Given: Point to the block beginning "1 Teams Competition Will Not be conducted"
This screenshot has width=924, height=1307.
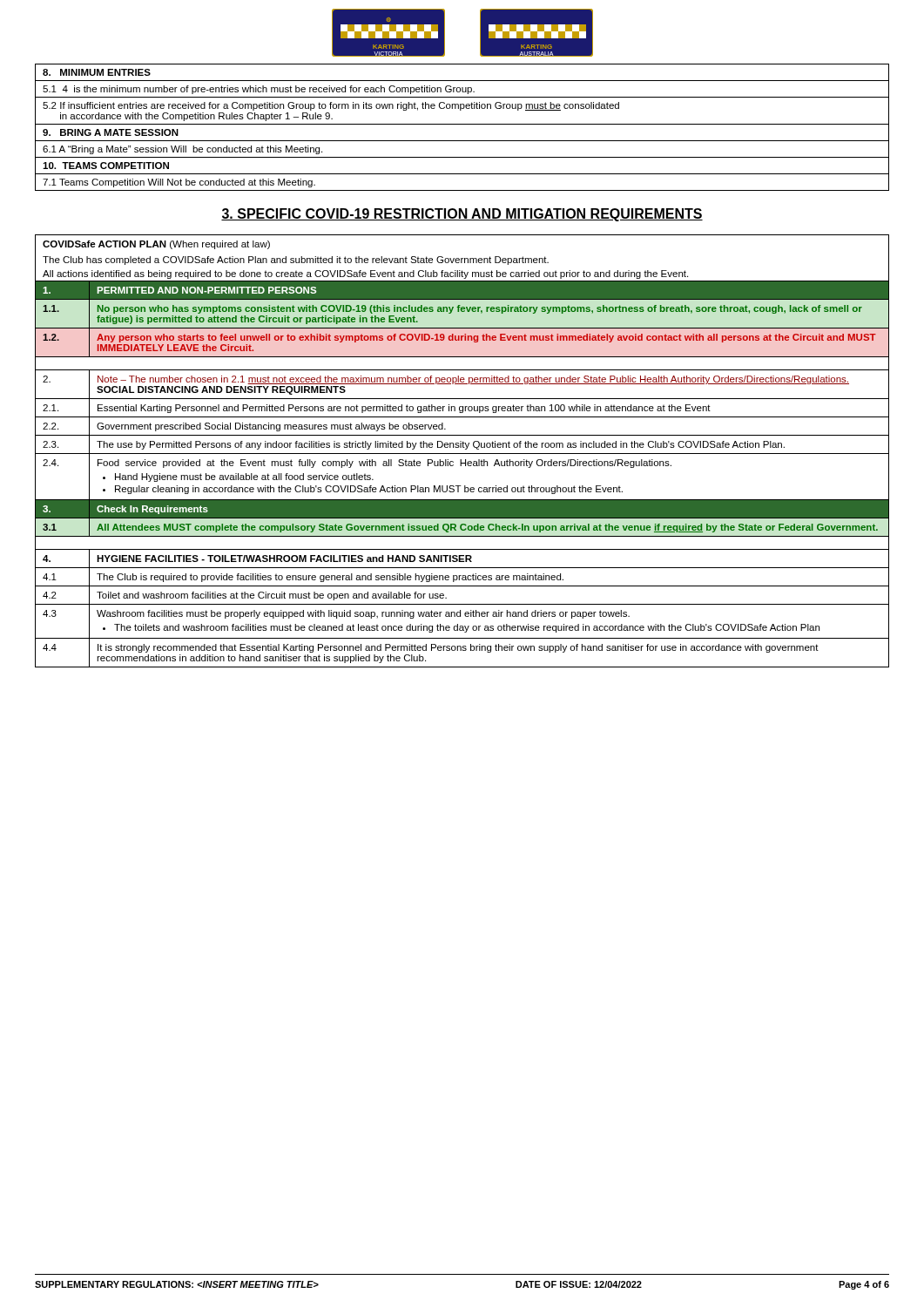Looking at the screenshot, I should click(x=179, y=182).
